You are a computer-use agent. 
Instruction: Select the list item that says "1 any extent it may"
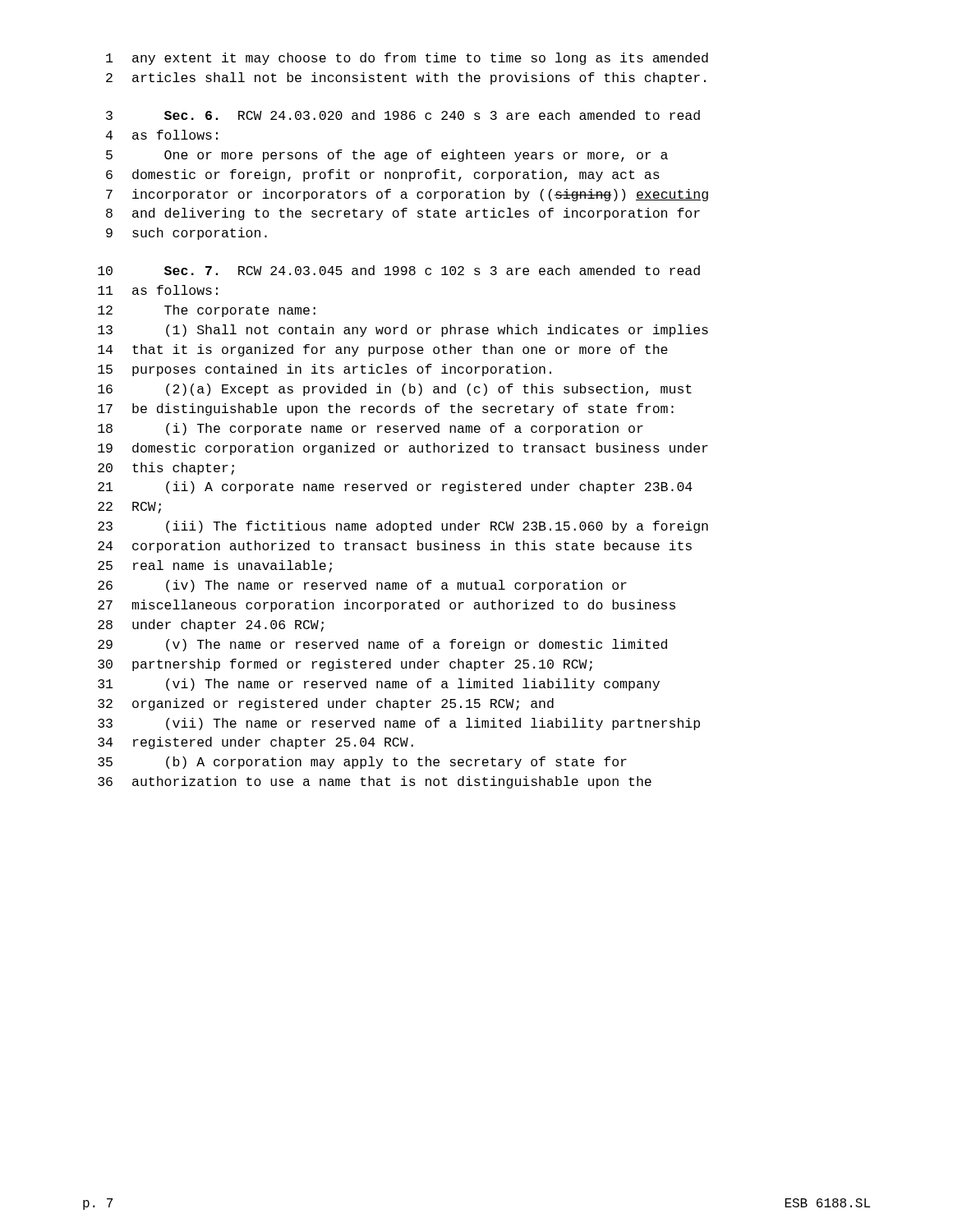point(476,59)
